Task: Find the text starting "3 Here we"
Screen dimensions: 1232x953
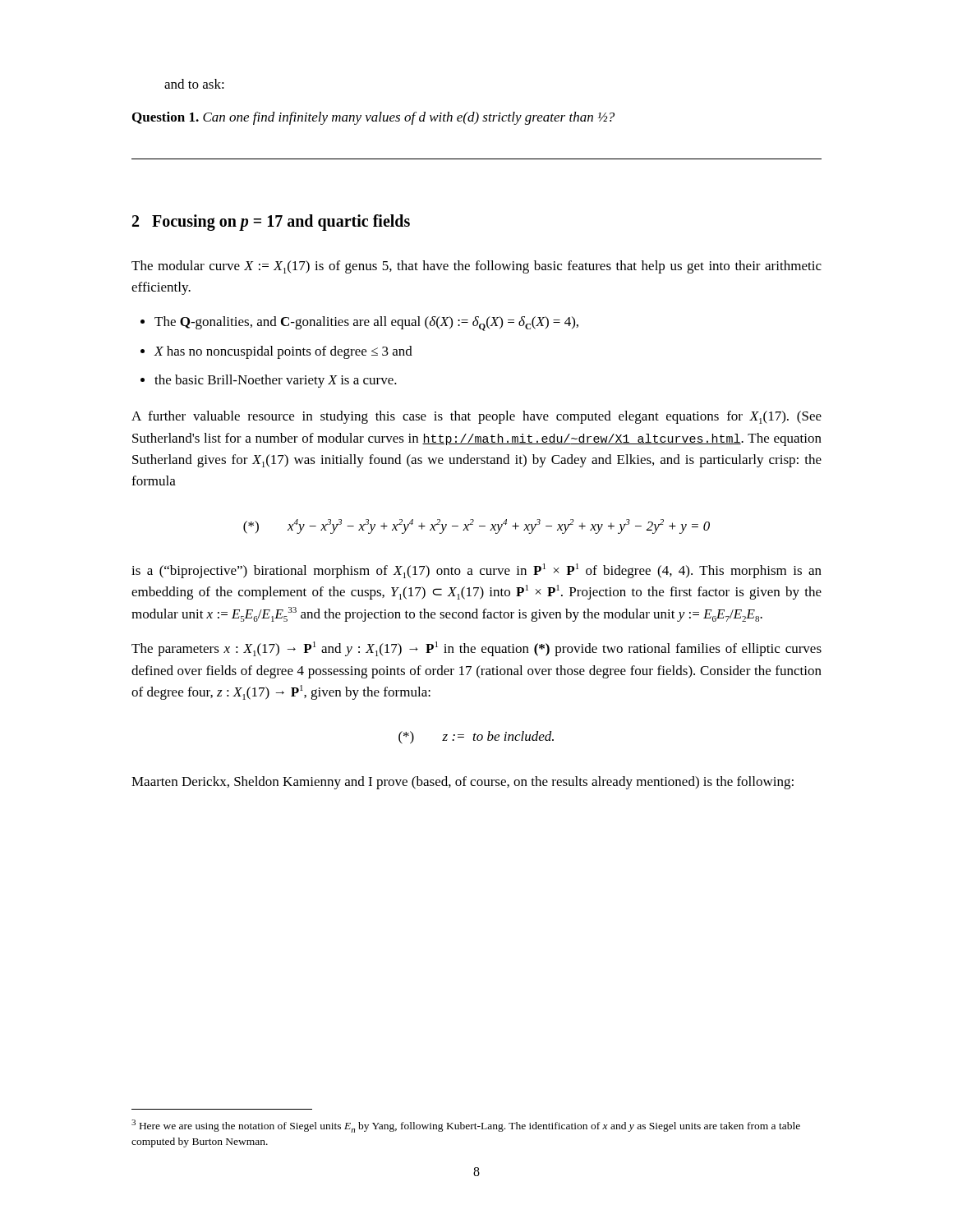Action: [466, 1133]
